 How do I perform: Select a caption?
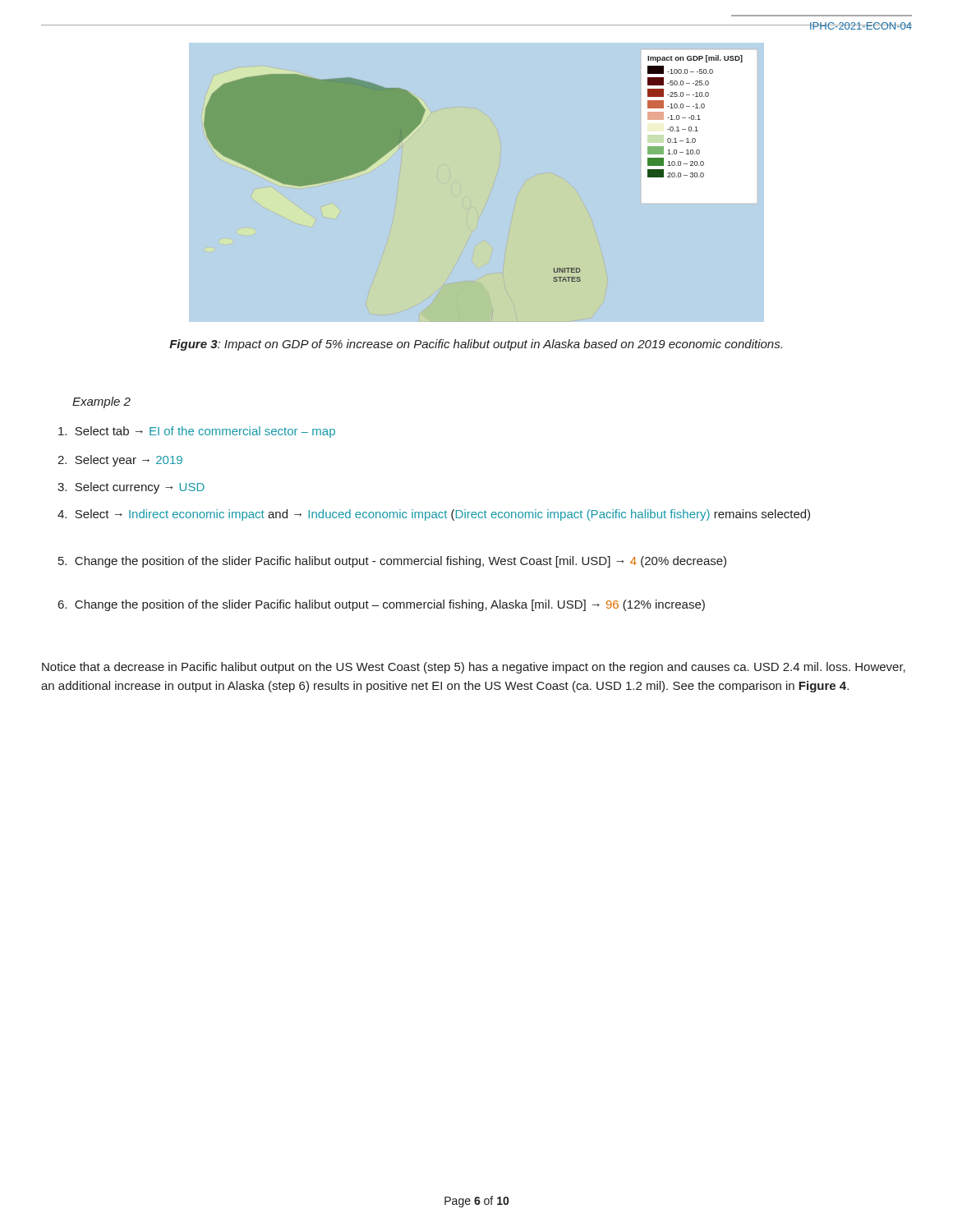(476, 344)
